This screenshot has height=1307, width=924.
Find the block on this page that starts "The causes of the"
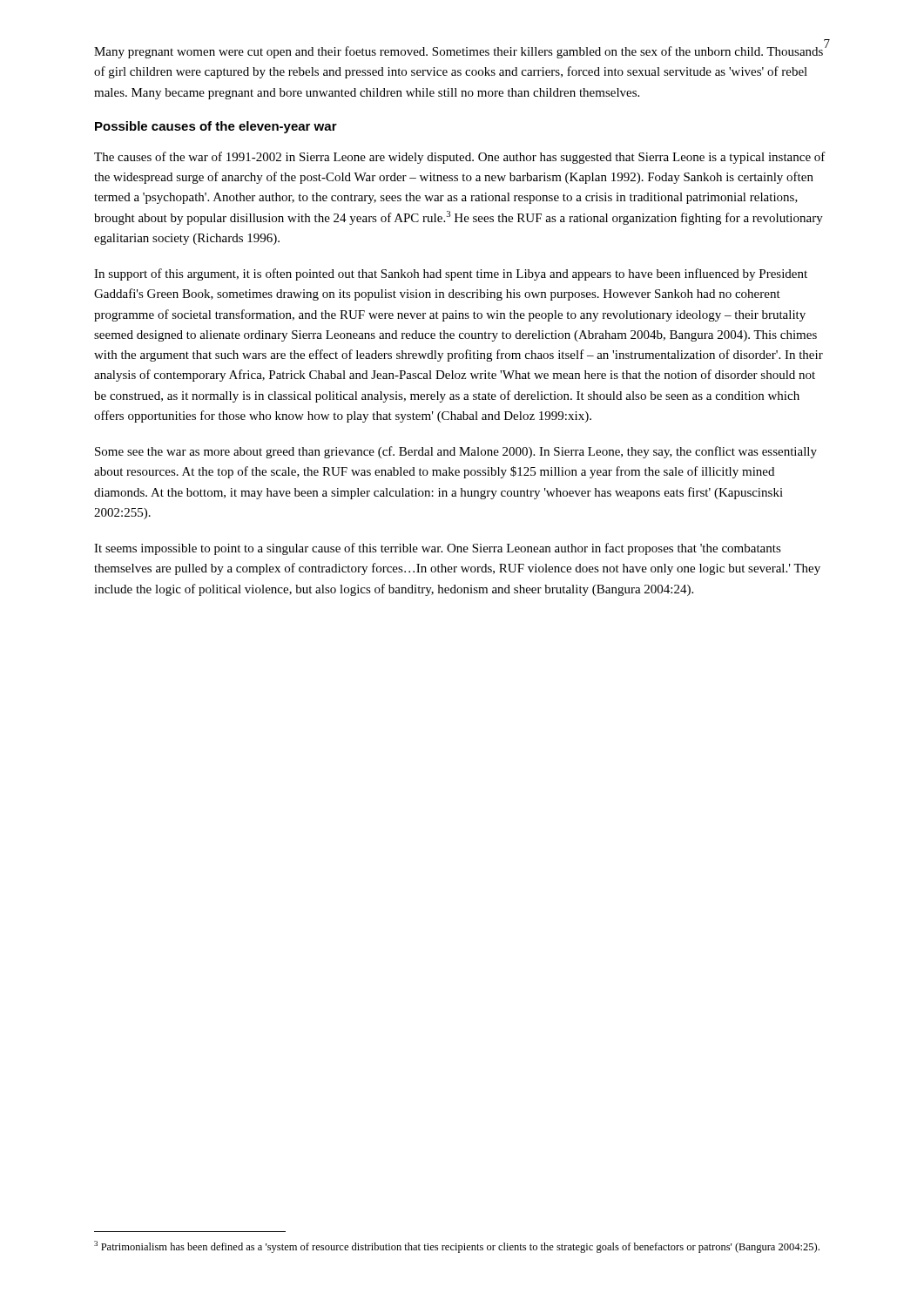(x=462, y=198)
